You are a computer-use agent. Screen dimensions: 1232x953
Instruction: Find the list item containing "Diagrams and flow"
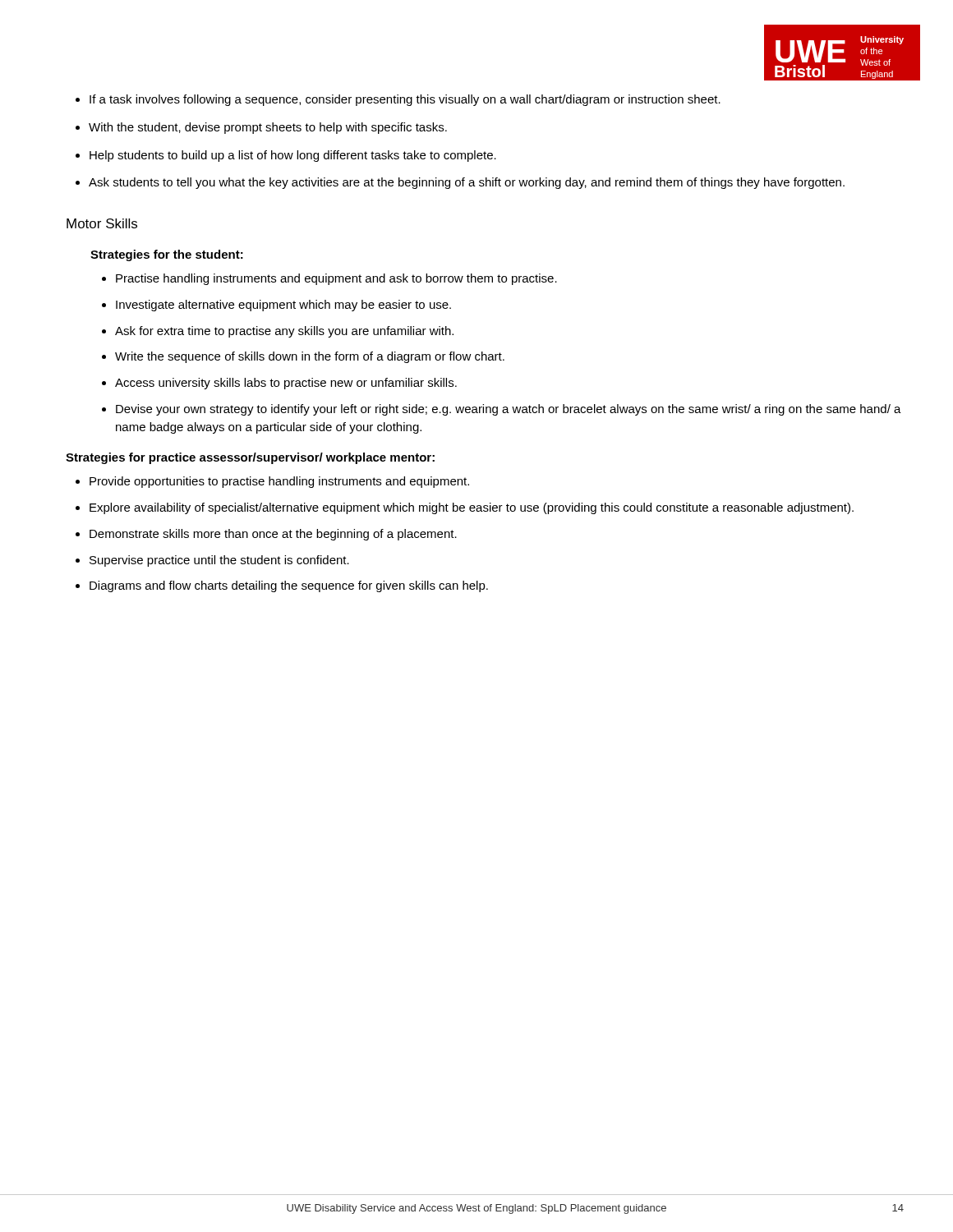click(x=496, y=586)
